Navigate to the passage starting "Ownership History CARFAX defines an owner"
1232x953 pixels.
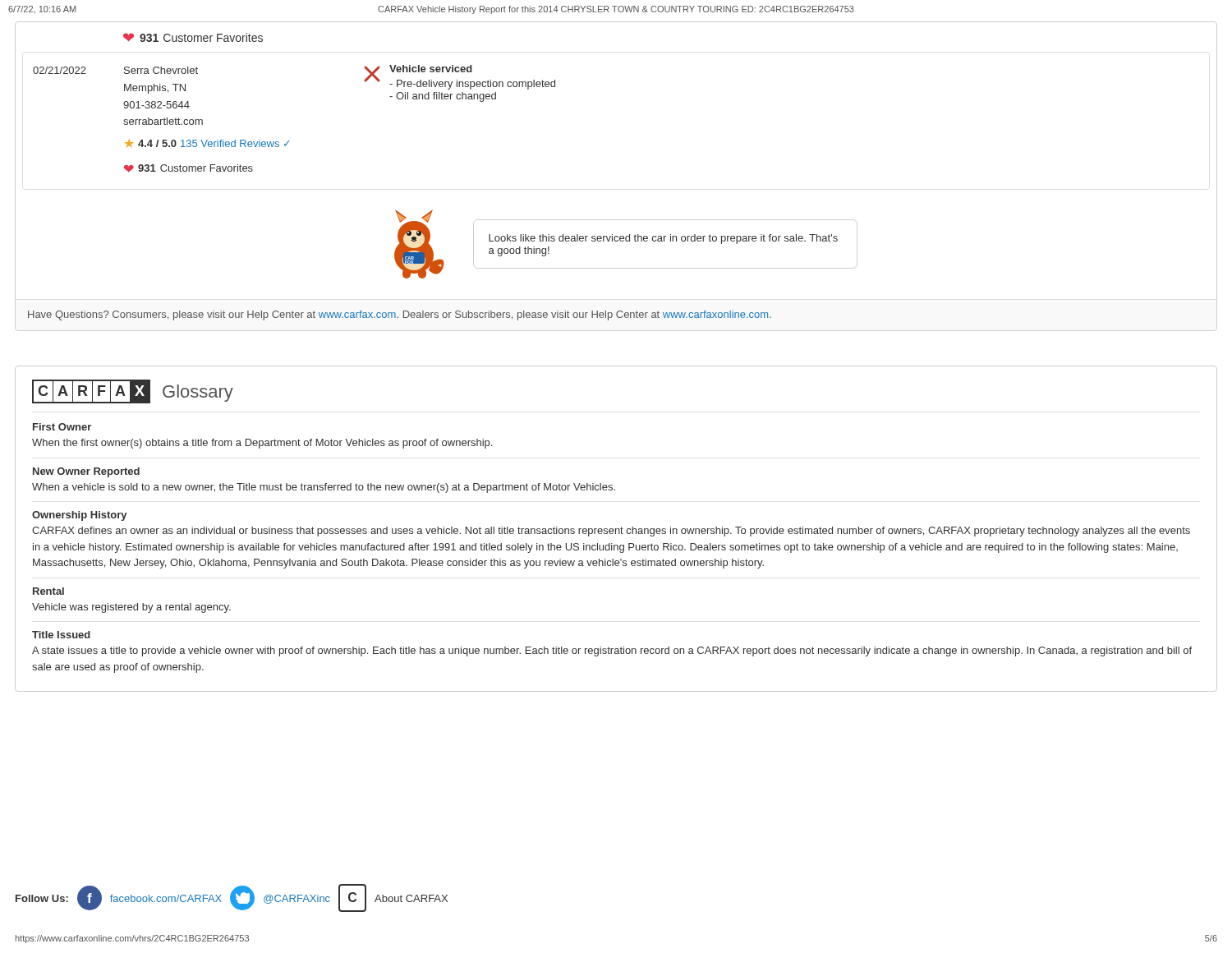(x=616, y=540)
